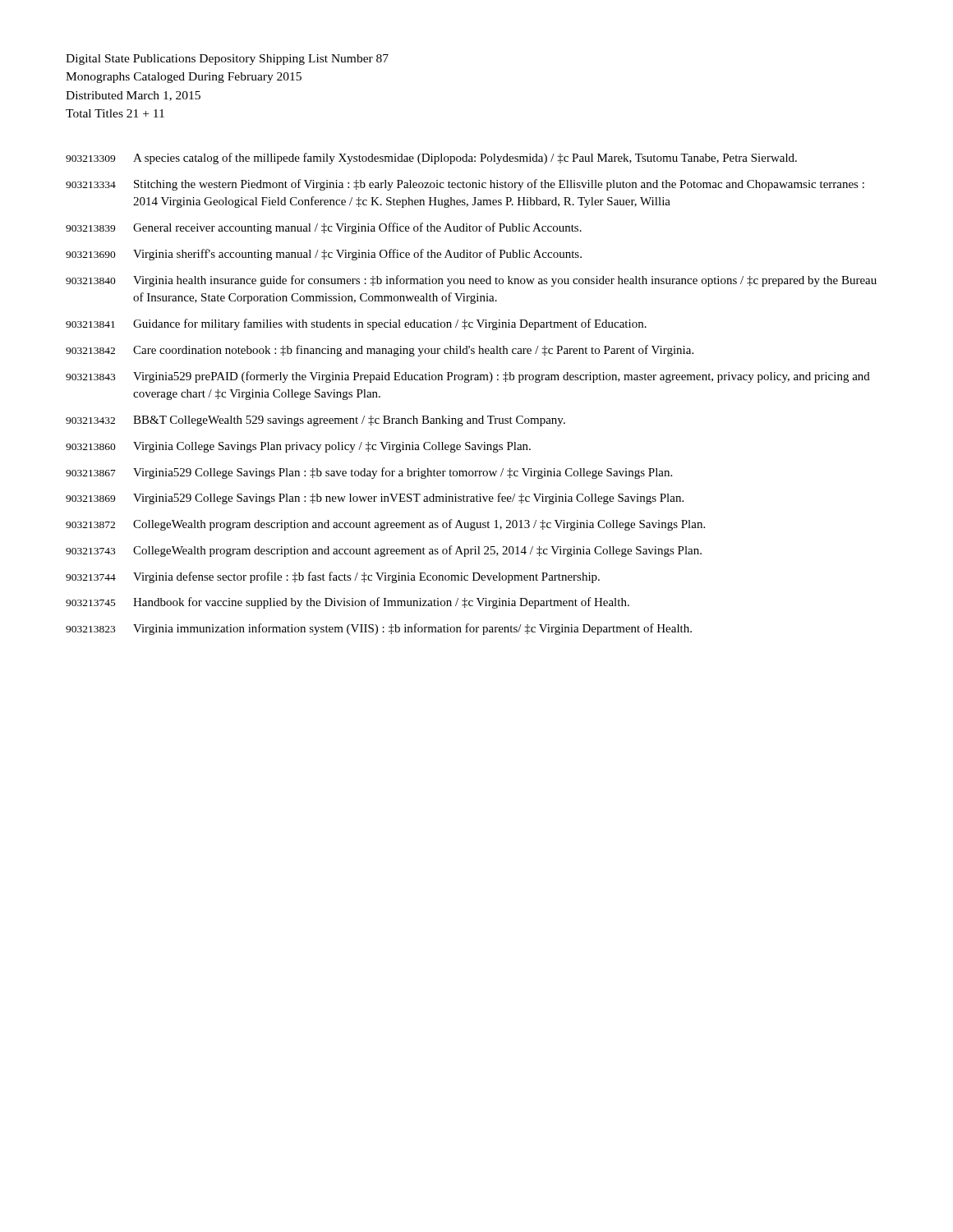Find the list item with the text "903213860 Virginia College"
Image resolution: width=953 pixels, height=1232 pixels.
click(x=476, y=447)
